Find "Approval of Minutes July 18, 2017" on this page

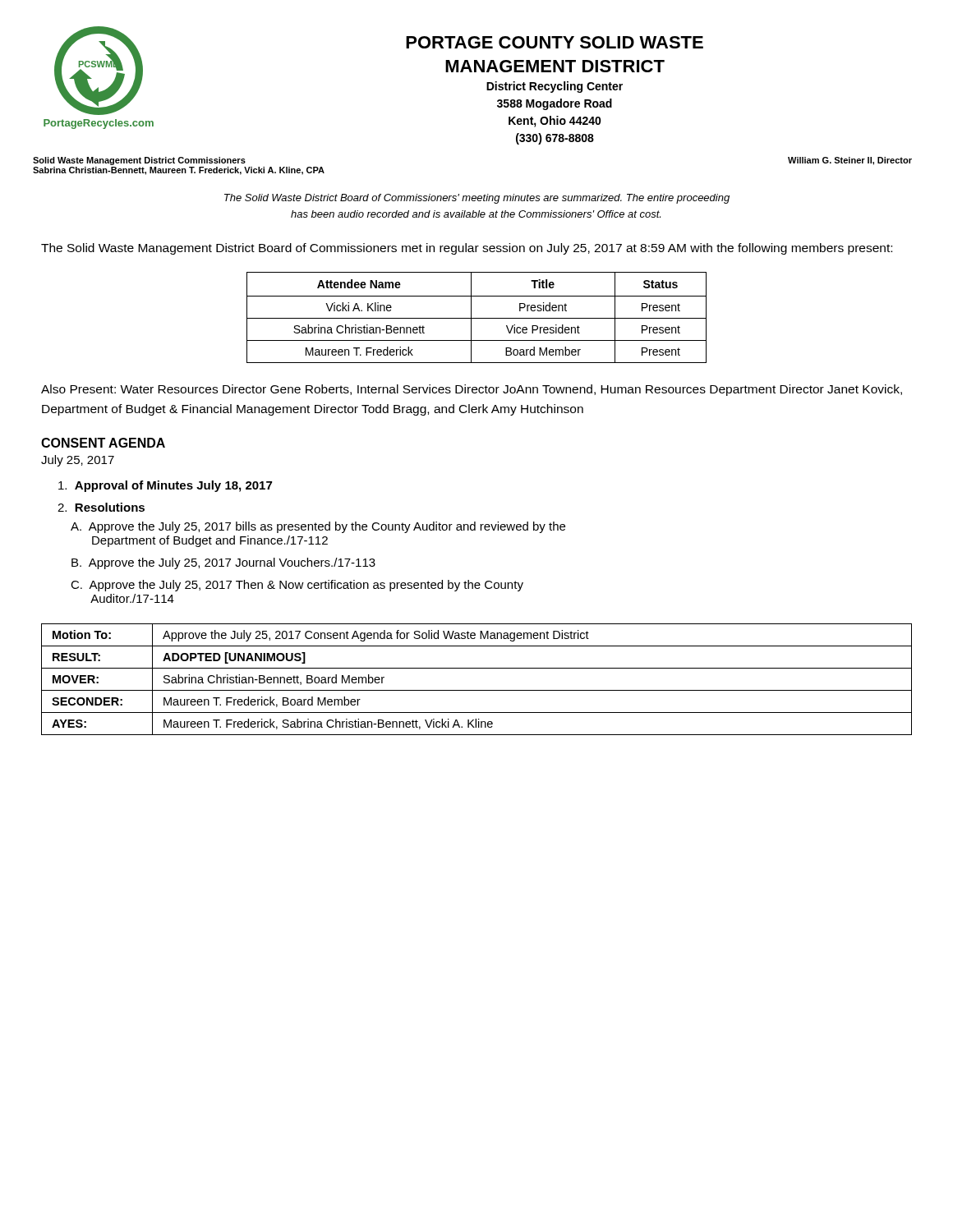(x=165, y=485)
